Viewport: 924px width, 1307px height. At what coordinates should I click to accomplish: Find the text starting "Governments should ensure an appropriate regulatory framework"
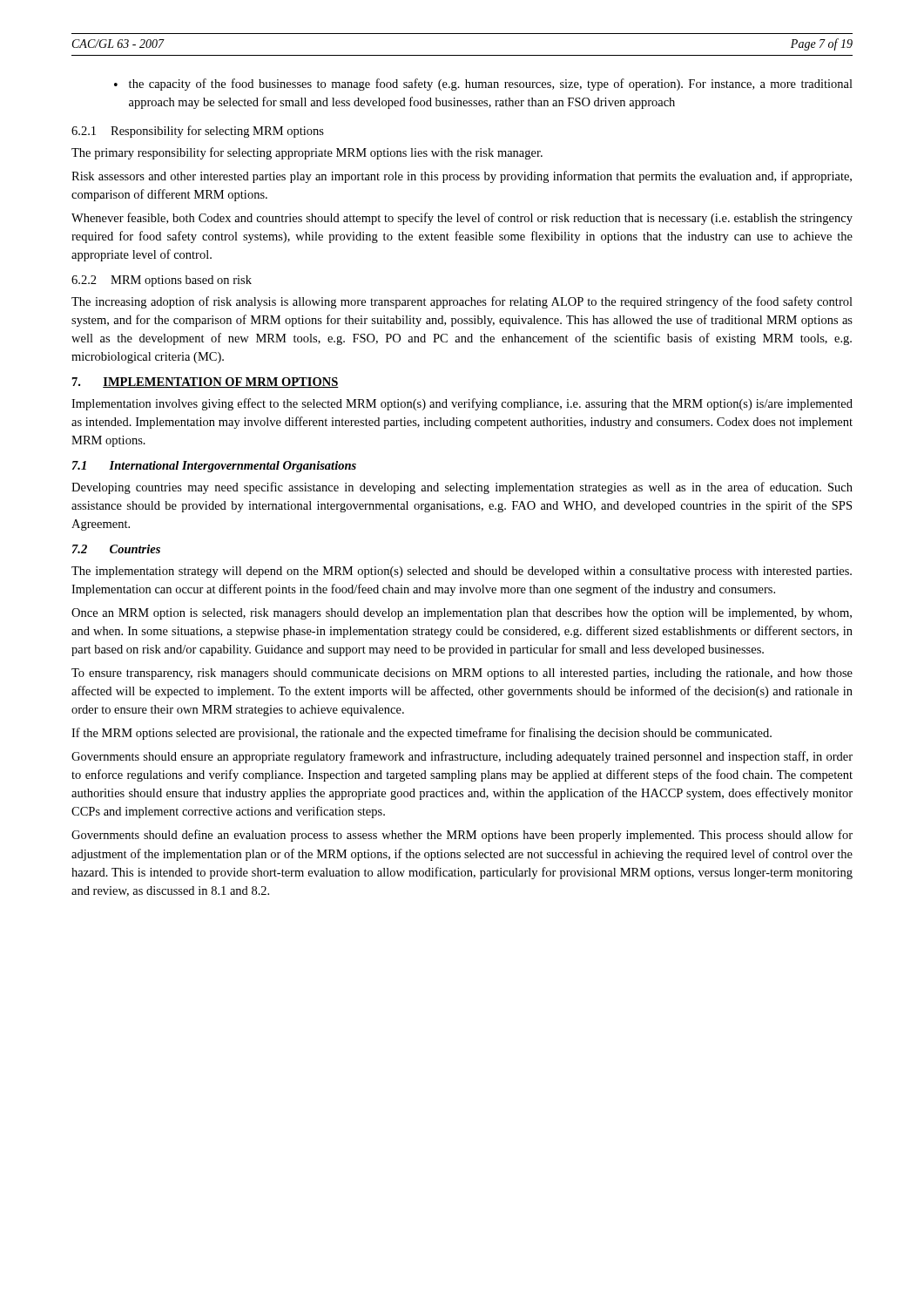point(462,785)
